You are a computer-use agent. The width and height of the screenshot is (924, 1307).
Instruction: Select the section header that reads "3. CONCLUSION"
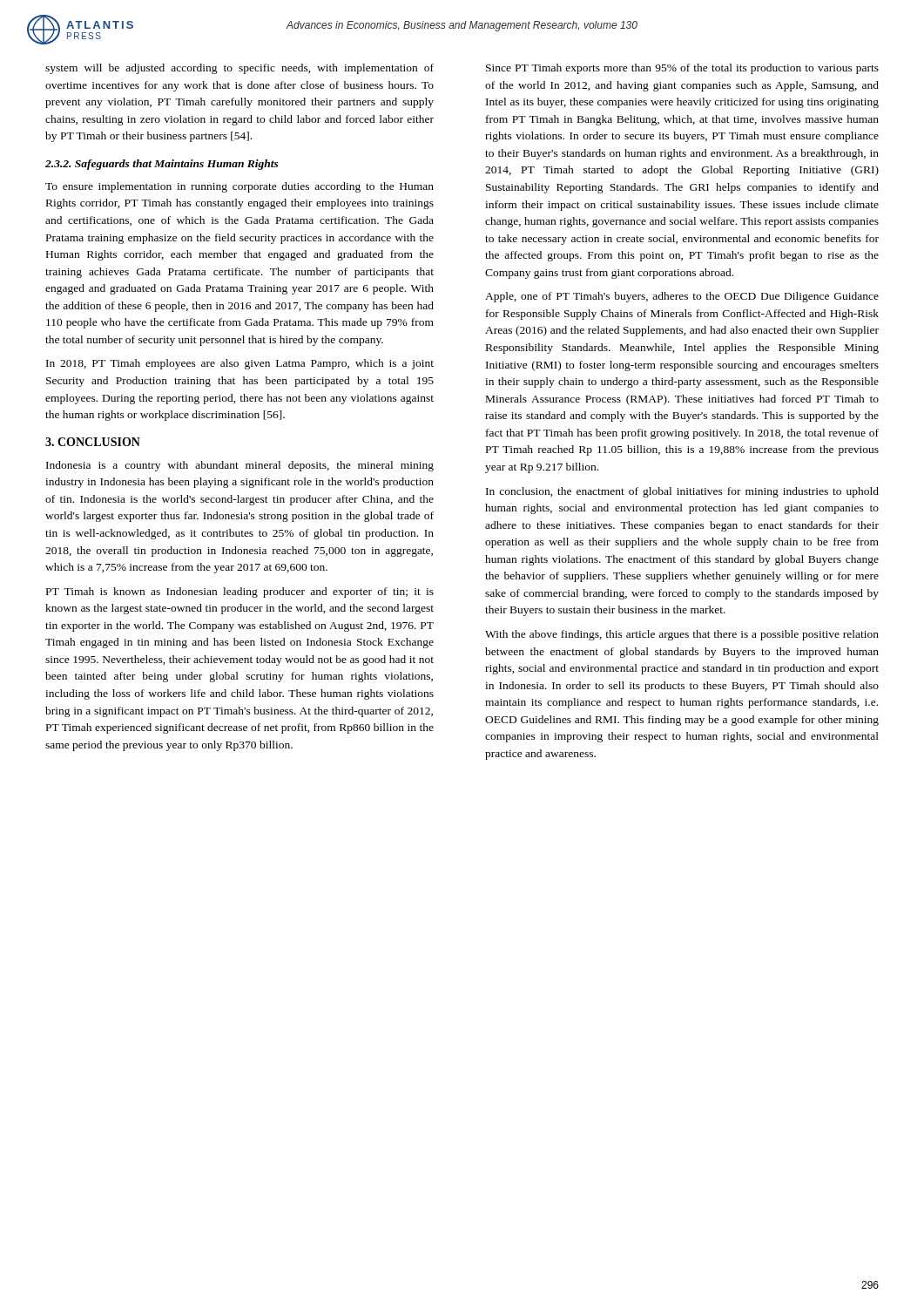(93, 442)
